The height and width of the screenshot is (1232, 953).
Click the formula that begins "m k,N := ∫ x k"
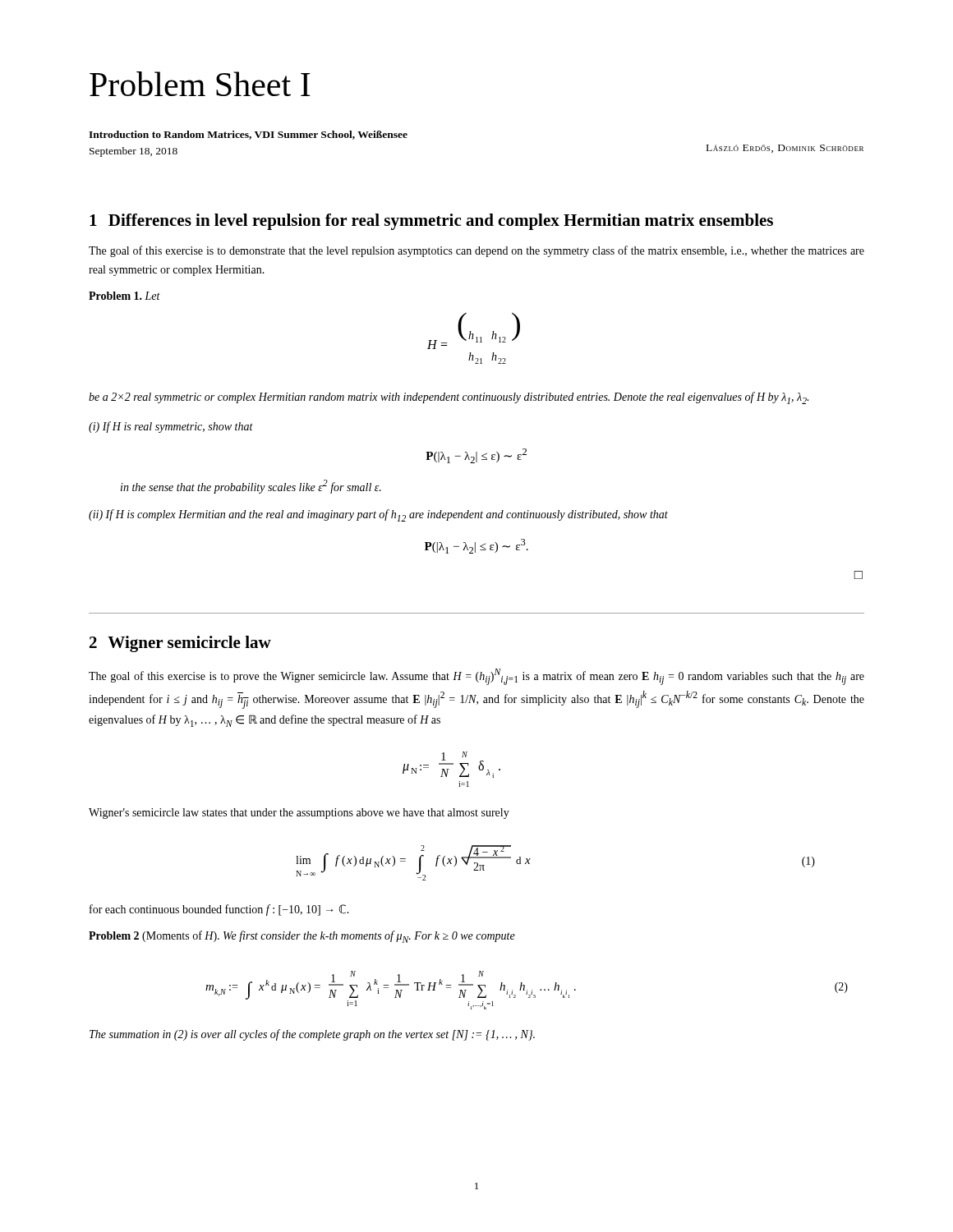coord(468,987)
